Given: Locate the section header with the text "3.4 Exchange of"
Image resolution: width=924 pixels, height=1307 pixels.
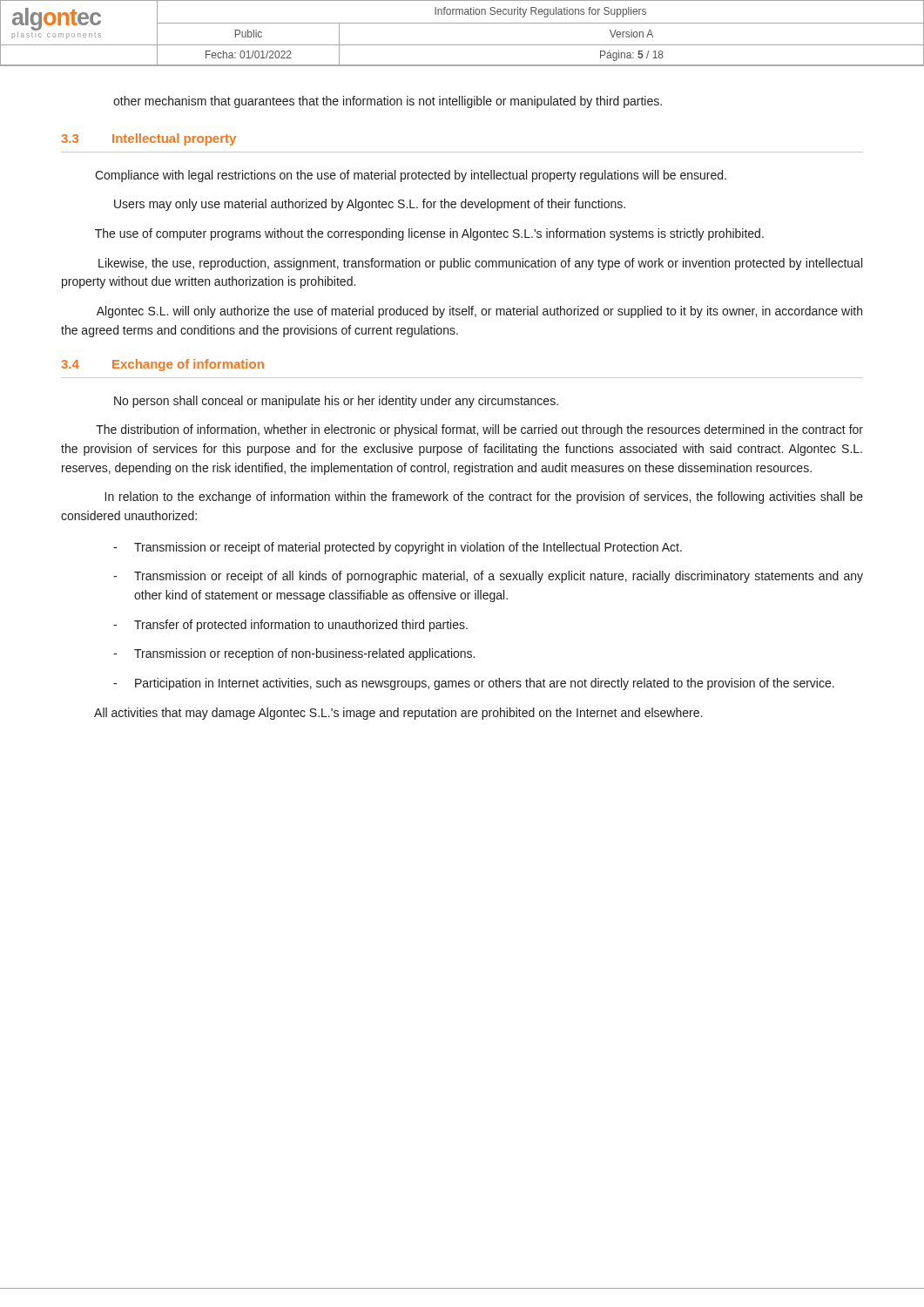Looking at the screenshot, I should [x=162, y=365].
